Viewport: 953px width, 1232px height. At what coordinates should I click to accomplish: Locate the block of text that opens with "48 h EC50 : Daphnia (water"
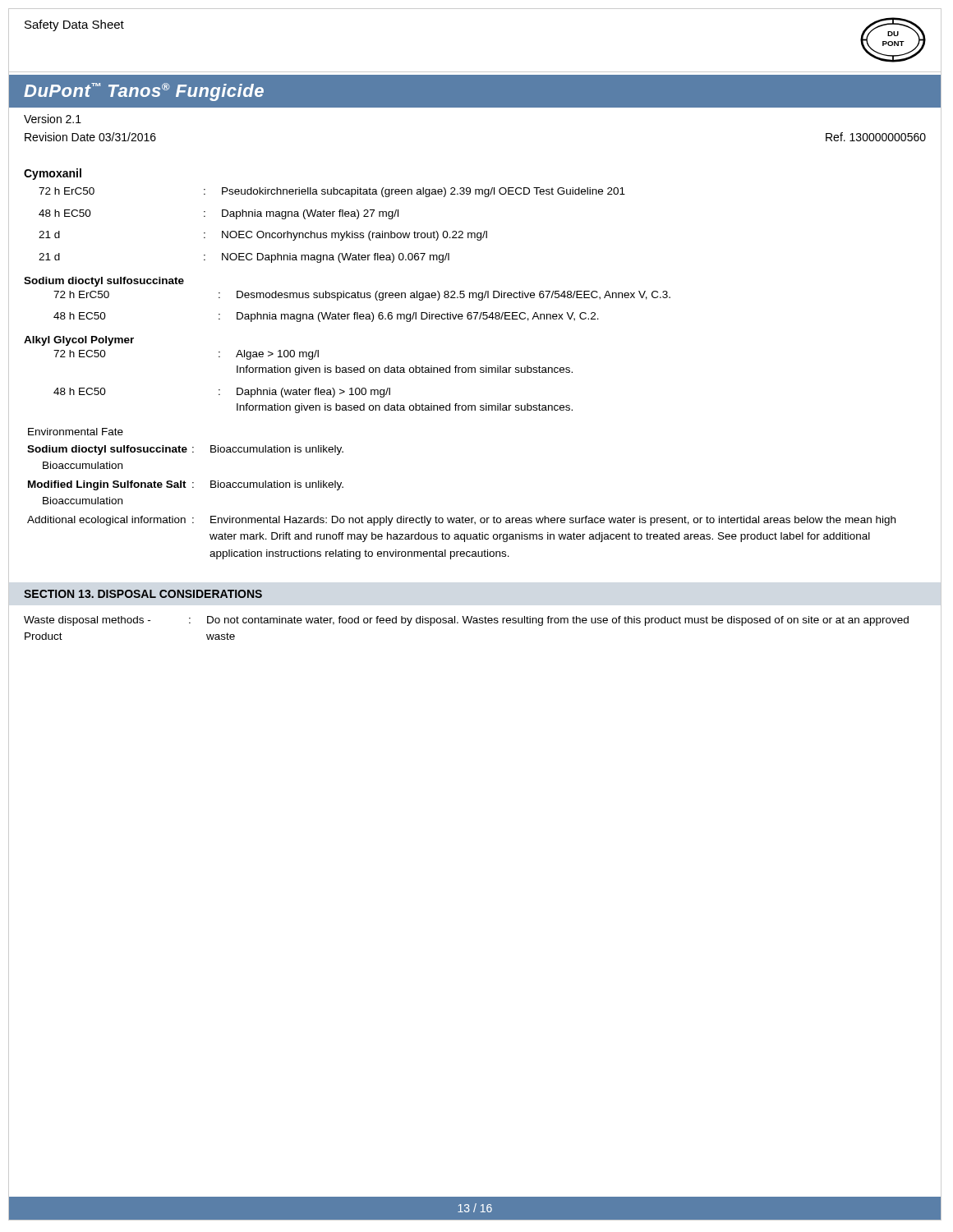[475, 399]
